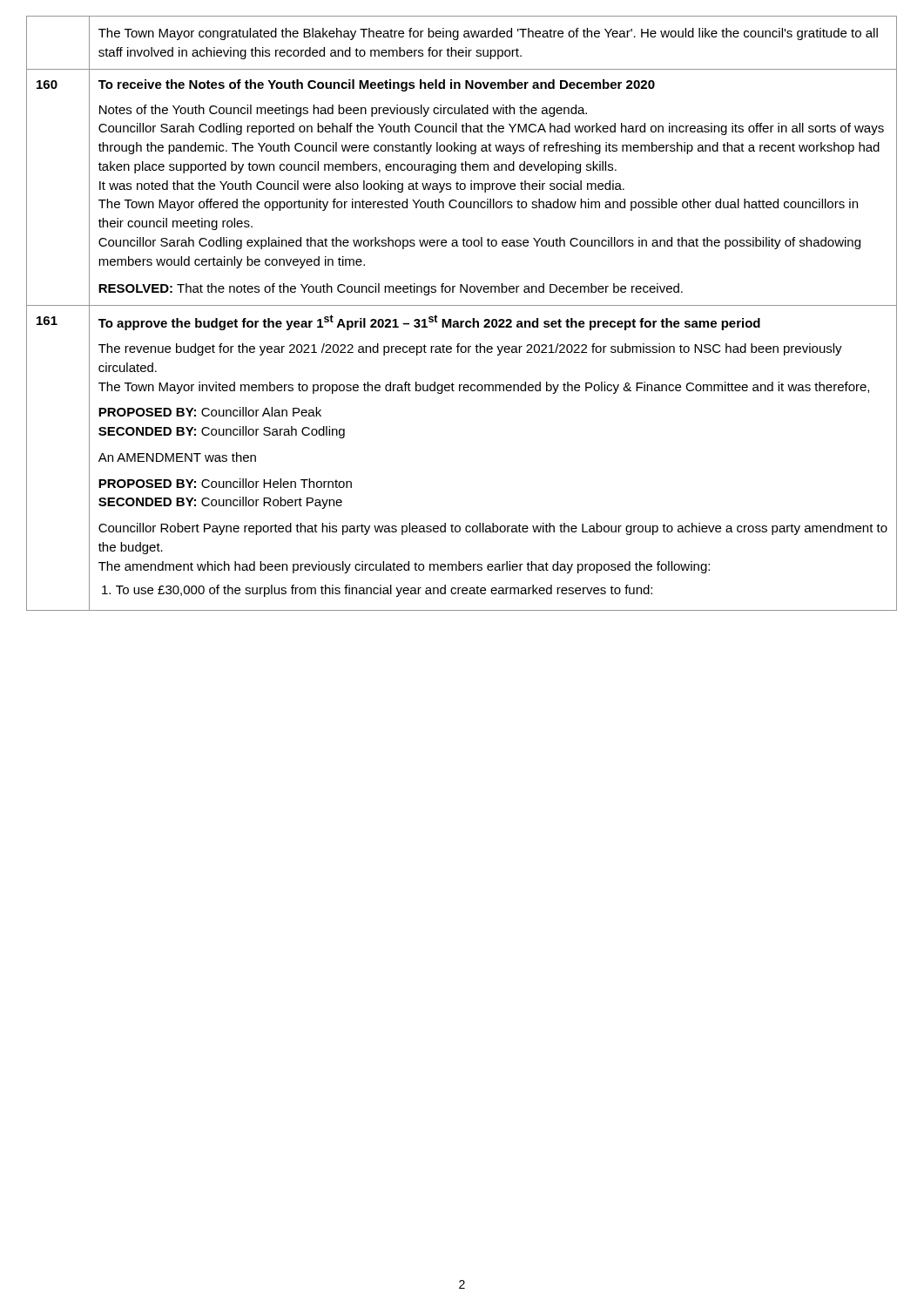Image resolution: width=924 pixels, height=1307 pixels.
Task: Click on the section header containing "To receive the Notes of the Youth"
Action: click(377, 84)
